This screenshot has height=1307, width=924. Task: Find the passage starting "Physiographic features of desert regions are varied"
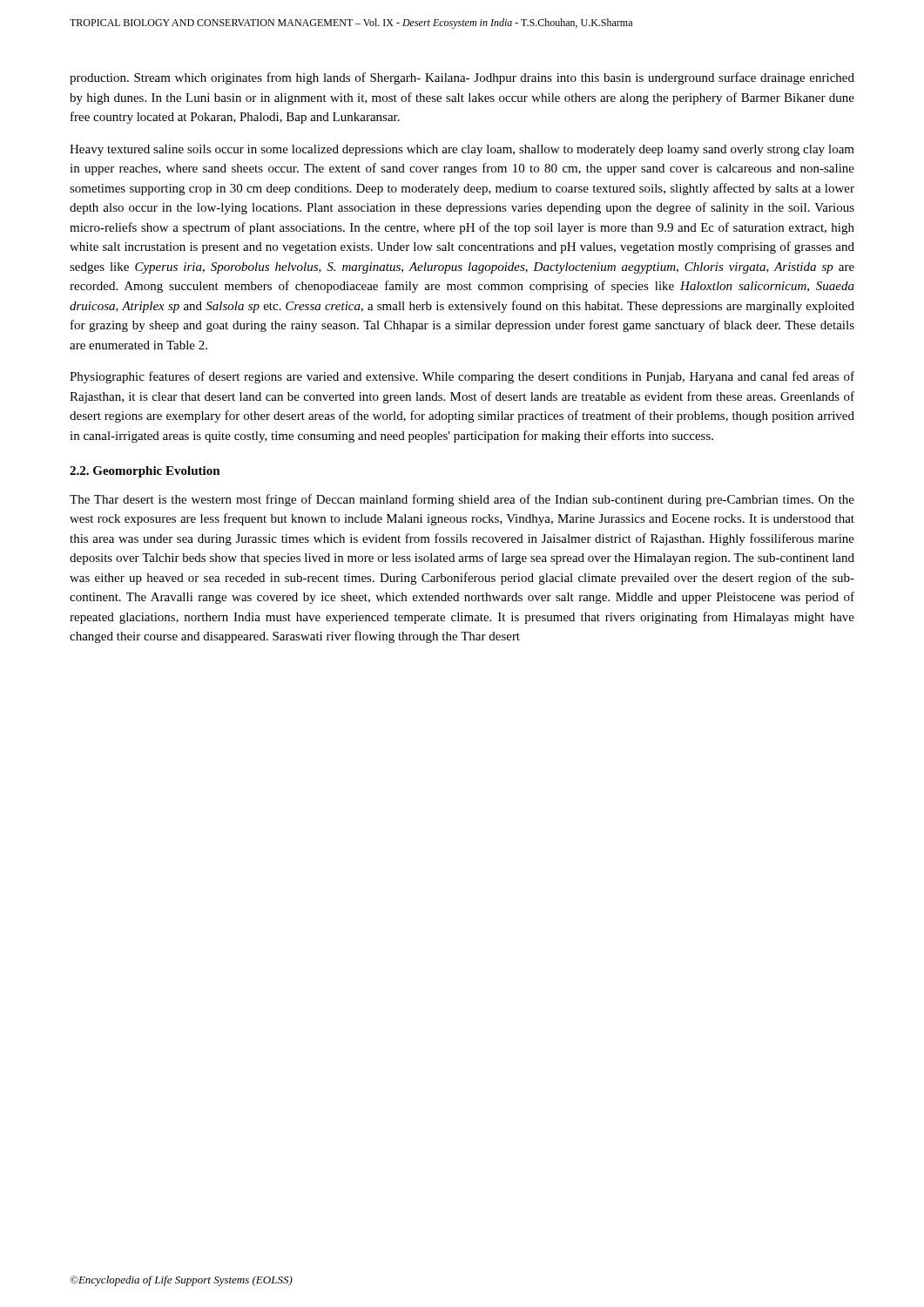[x=462, y=406]
